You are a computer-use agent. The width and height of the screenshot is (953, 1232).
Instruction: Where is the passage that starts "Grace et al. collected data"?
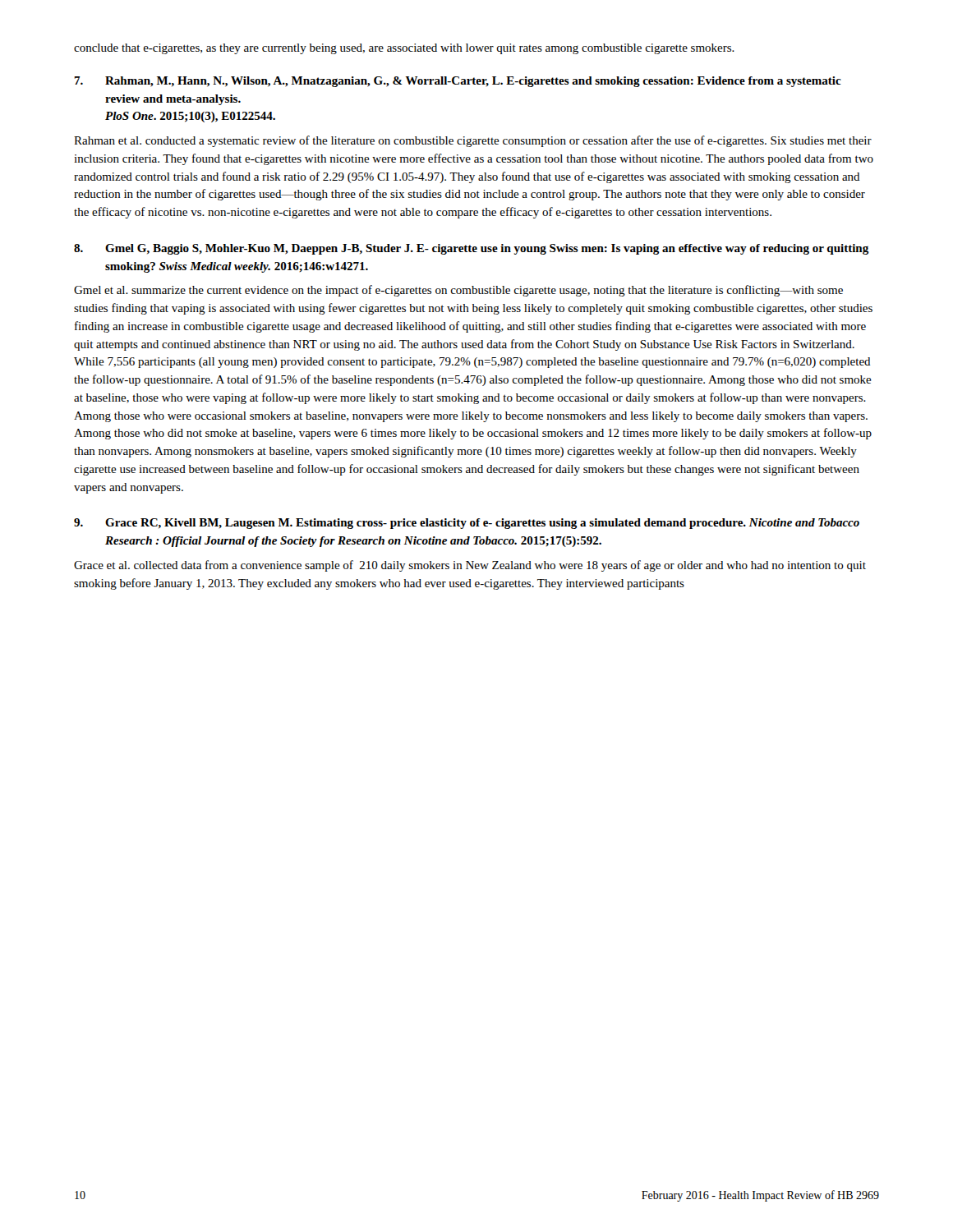pos(470,574)
